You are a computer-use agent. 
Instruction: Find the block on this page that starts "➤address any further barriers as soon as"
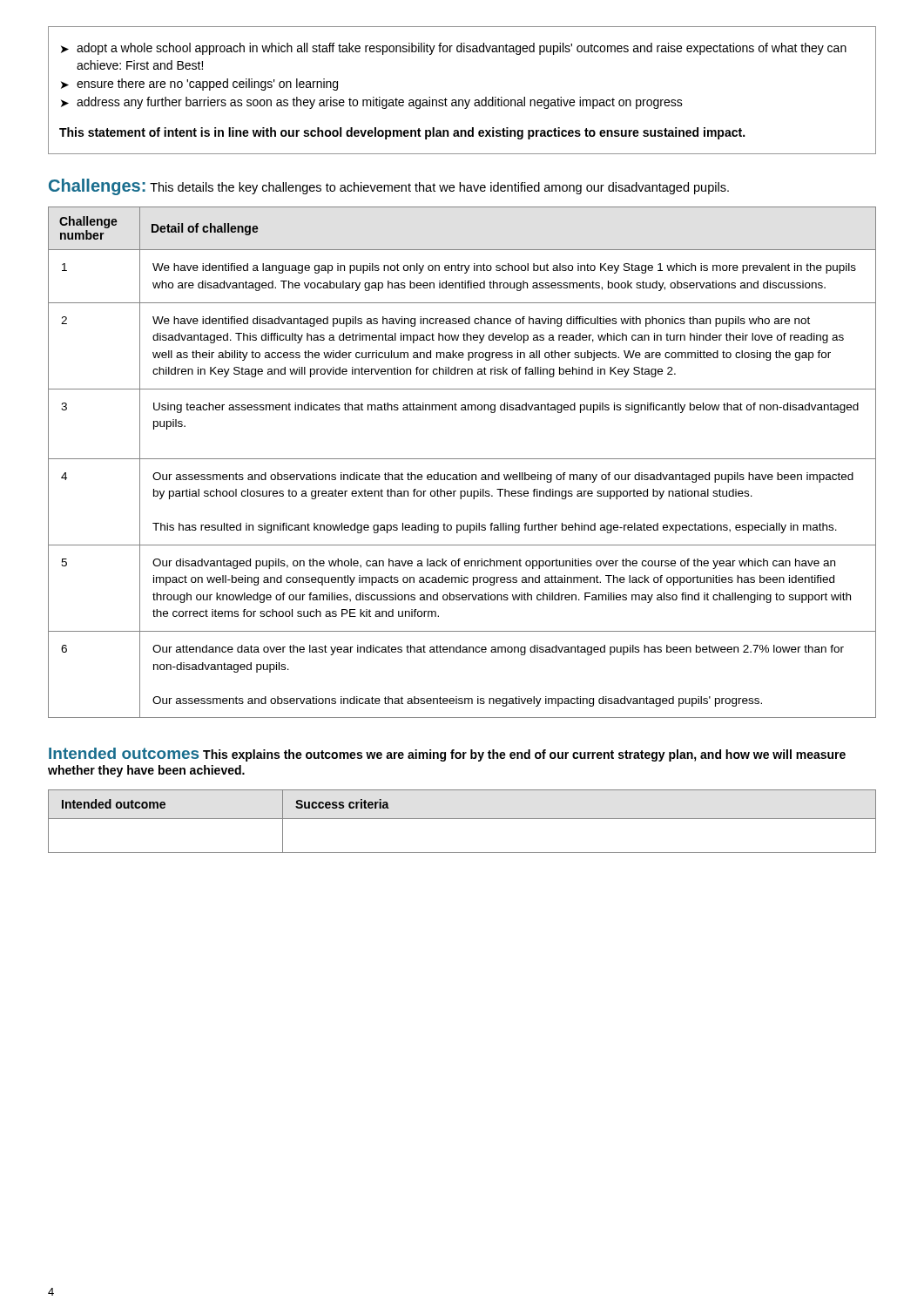click(459, 102)
